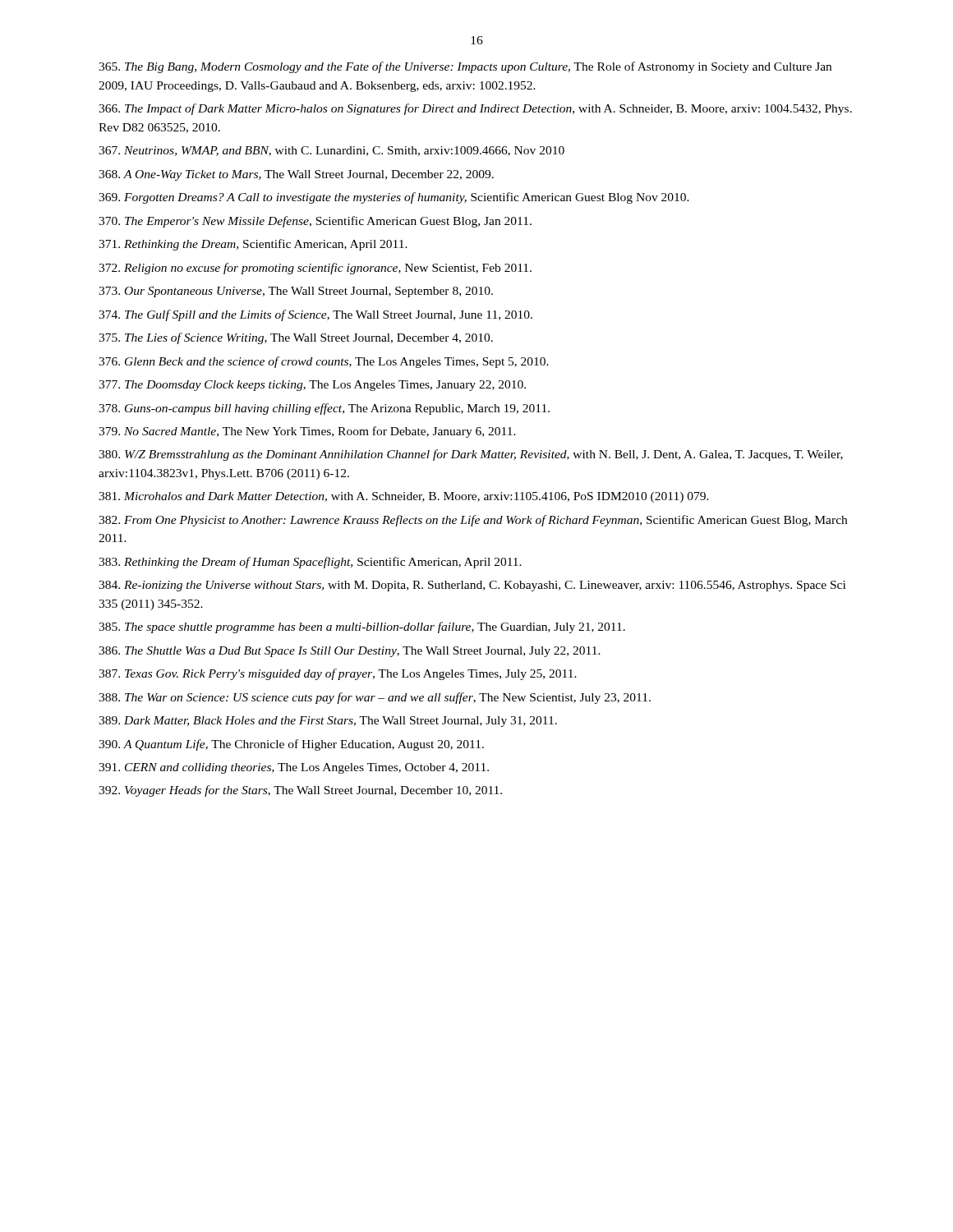Locate the region starting "387. Texas Gov. Rick Perry's misguided"
The height and width of the screenshot is (1232, 953).
338,673
